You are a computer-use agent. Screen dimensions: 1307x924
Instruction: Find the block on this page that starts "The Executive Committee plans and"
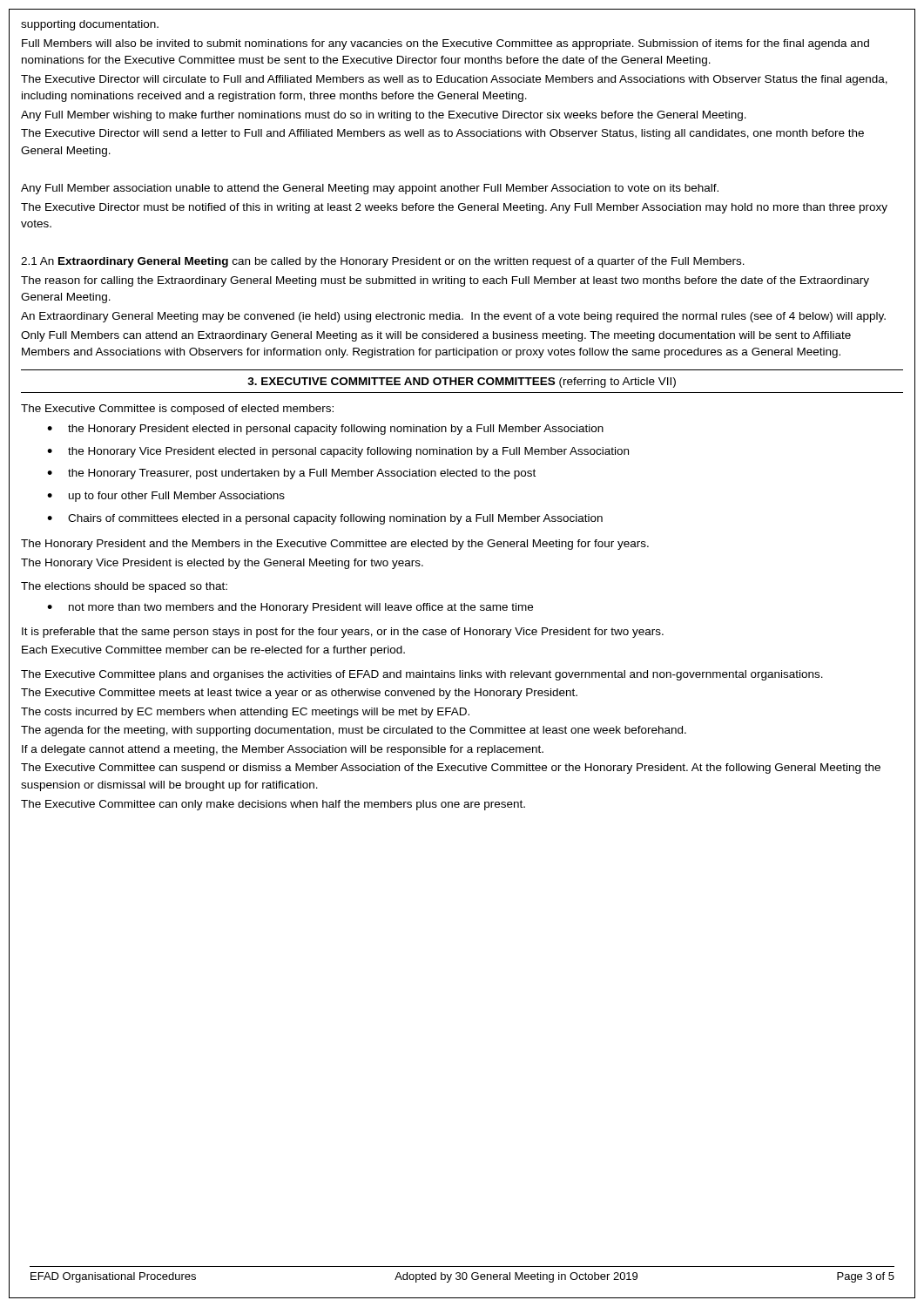(x=462, y=739)
